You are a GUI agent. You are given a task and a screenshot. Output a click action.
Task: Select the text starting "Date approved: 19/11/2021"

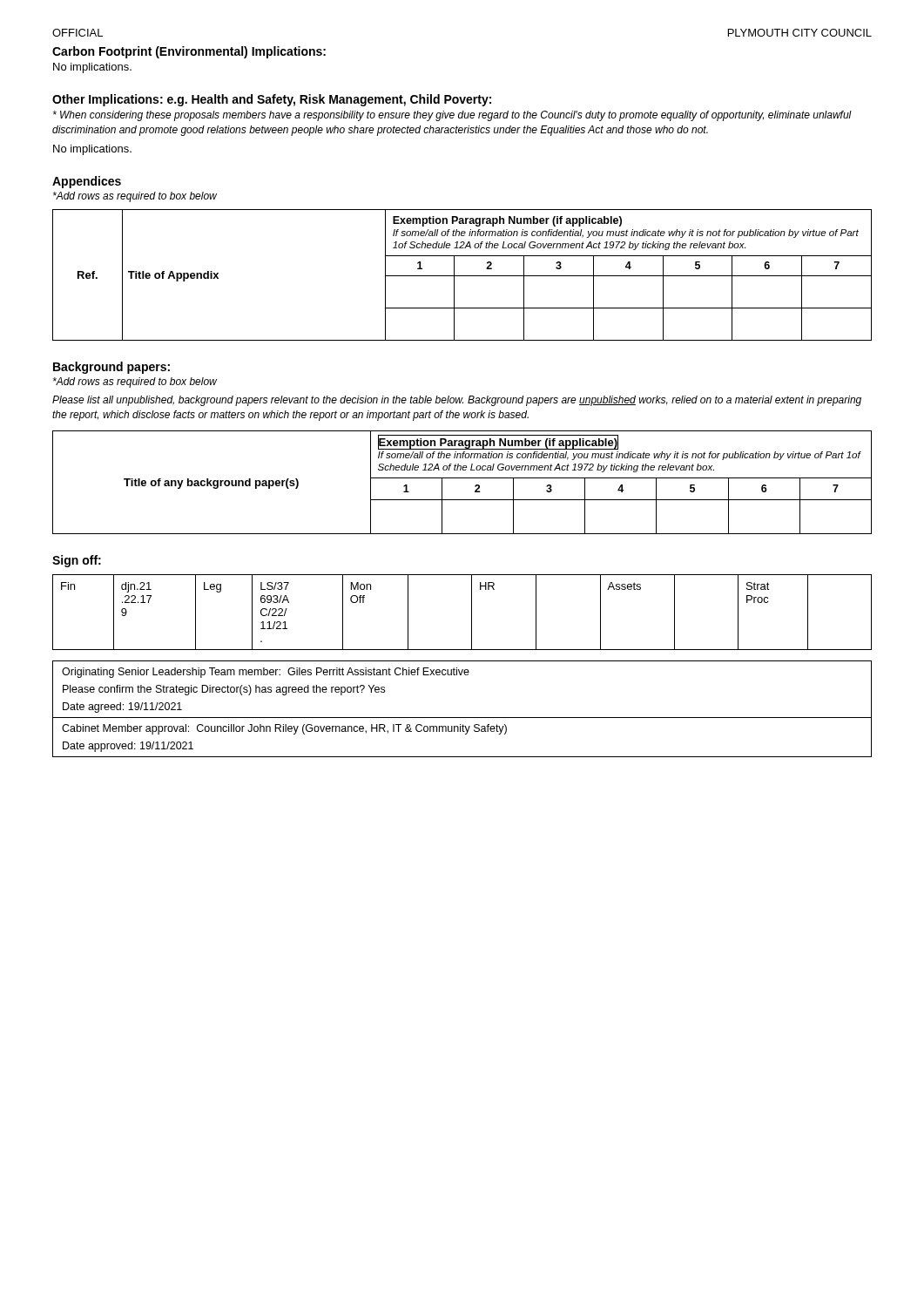click(x=128, y=745)
